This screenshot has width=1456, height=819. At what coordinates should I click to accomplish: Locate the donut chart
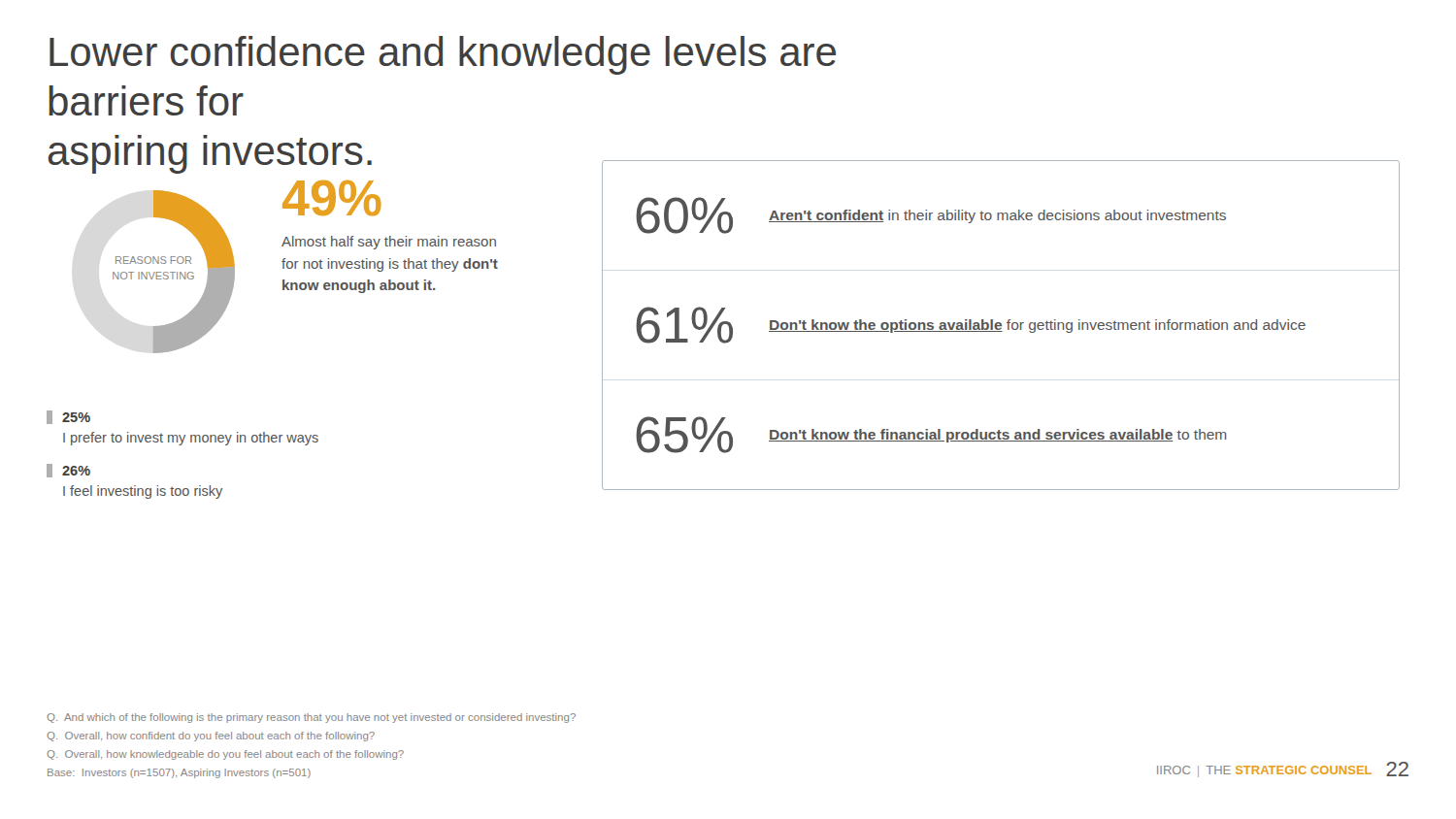pyautogui.click(x=158, y=277)
